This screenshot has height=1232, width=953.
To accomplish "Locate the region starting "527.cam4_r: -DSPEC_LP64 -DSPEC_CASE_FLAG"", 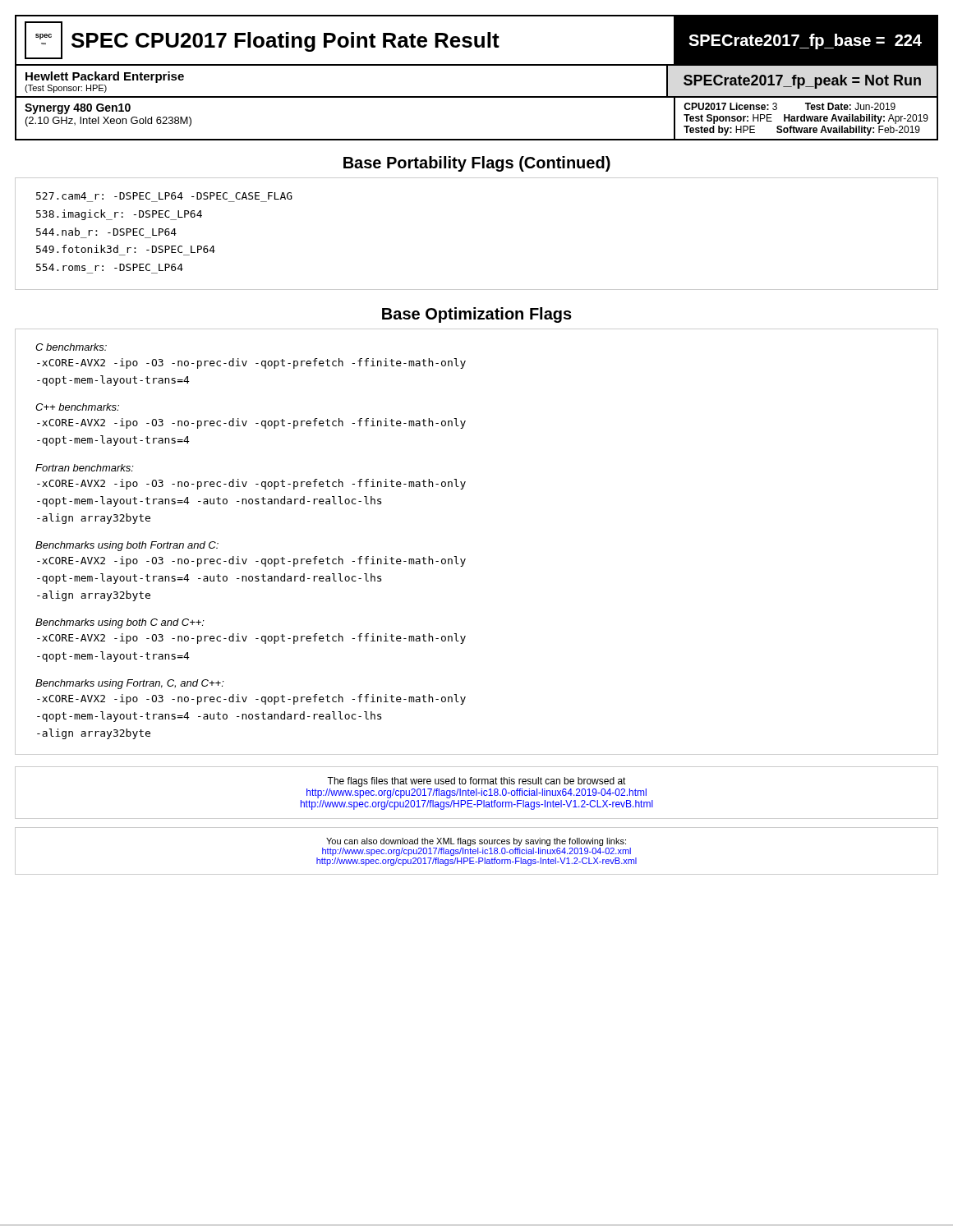I will tap(164, 196).
